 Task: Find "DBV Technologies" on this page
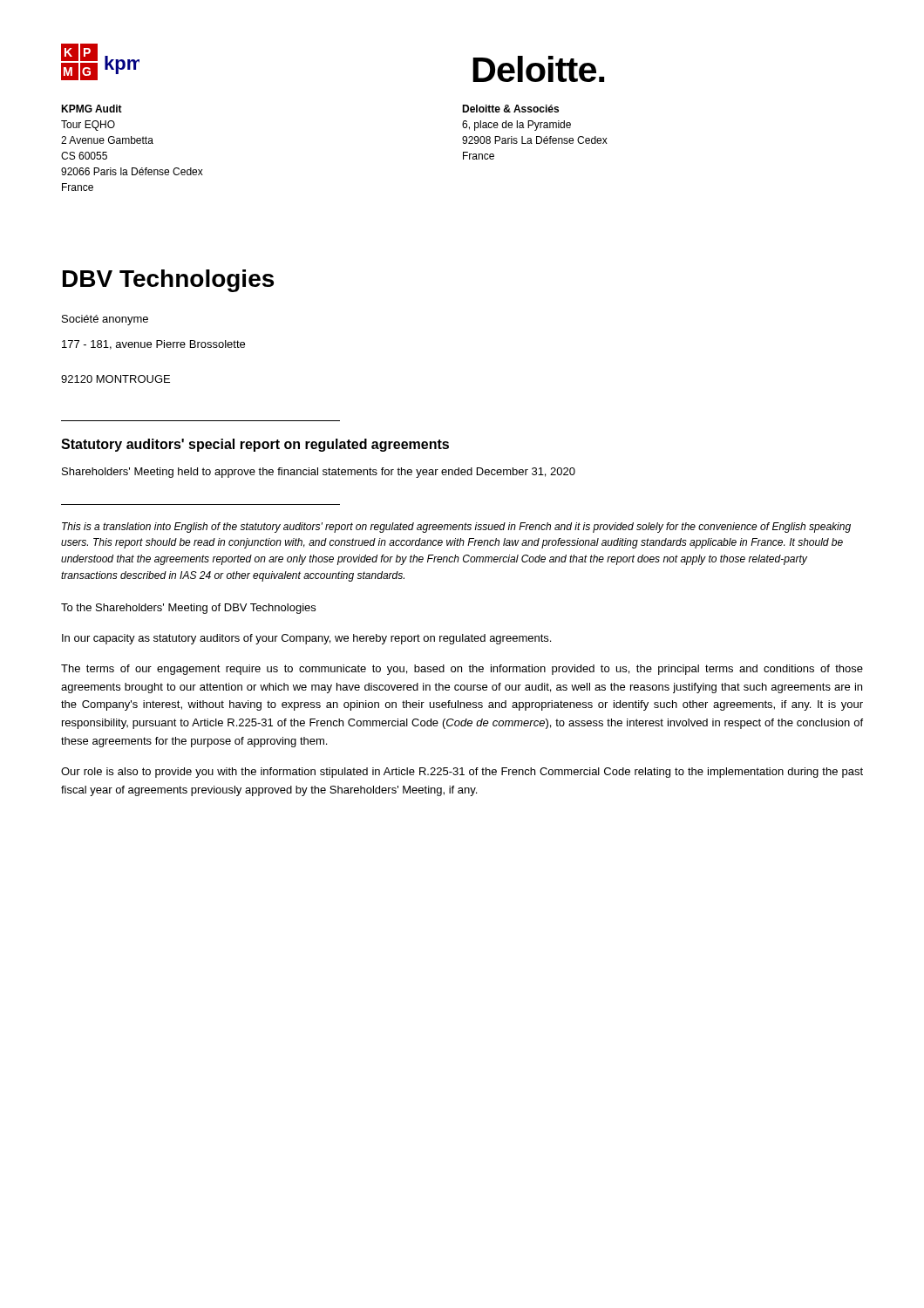pyautogui.click(x=168, y=279)
